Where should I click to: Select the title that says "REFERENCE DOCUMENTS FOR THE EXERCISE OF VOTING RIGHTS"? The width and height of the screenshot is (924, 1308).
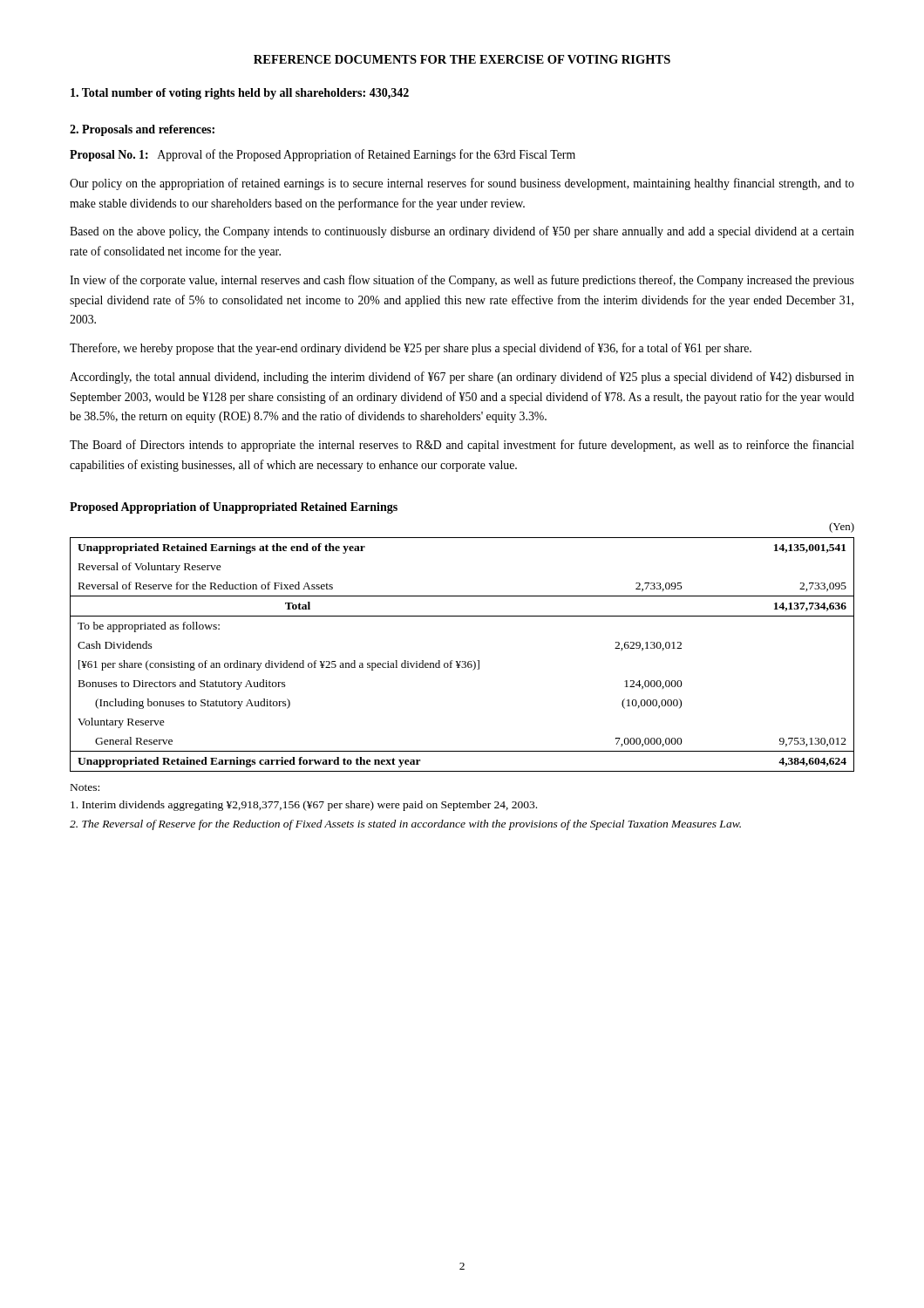tap(462, 59)
